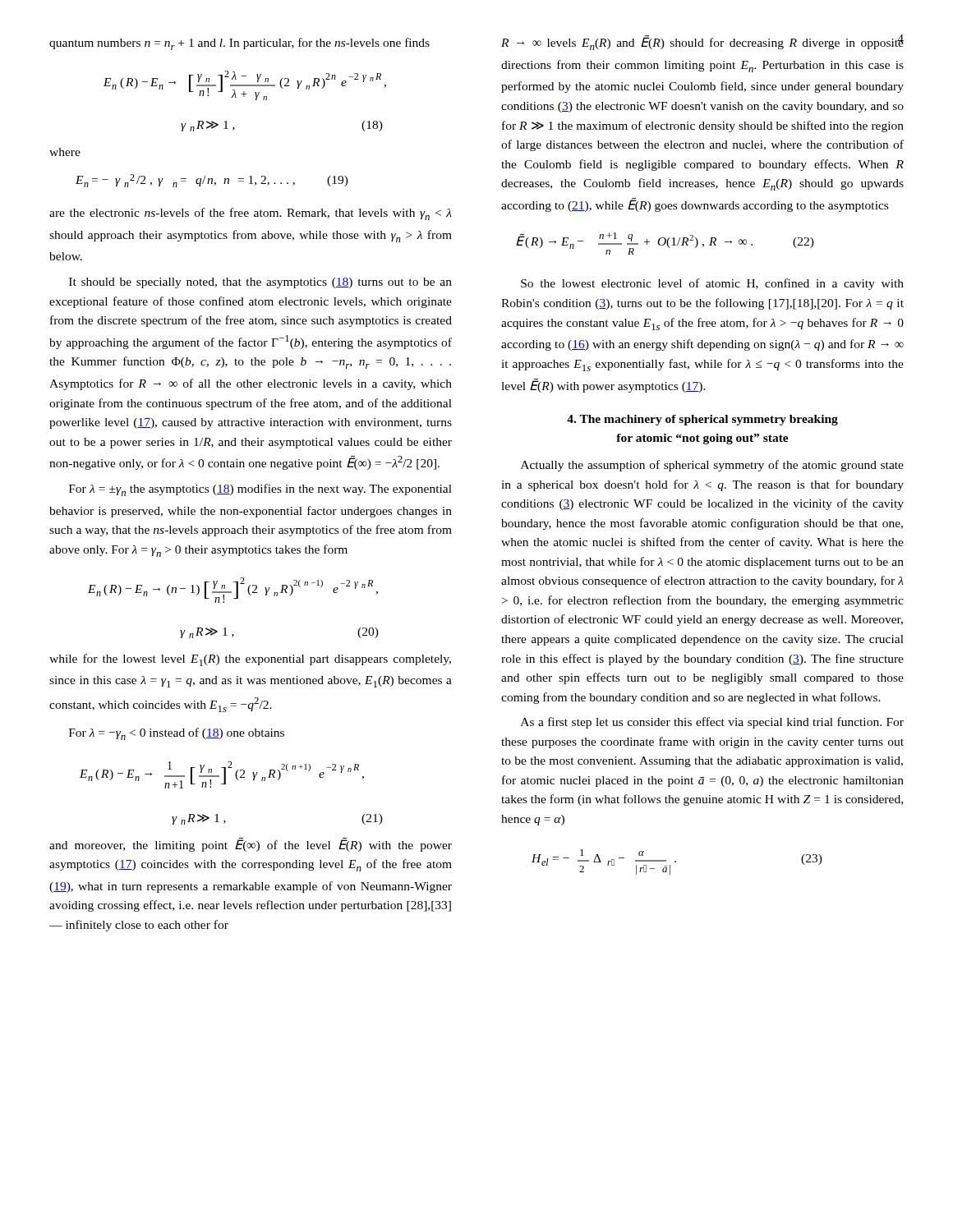Image resolution: width=953 pixels, height=1232 pixels.
Task: Click on the formula that says "E n = − γ n"
Action: 251,181
